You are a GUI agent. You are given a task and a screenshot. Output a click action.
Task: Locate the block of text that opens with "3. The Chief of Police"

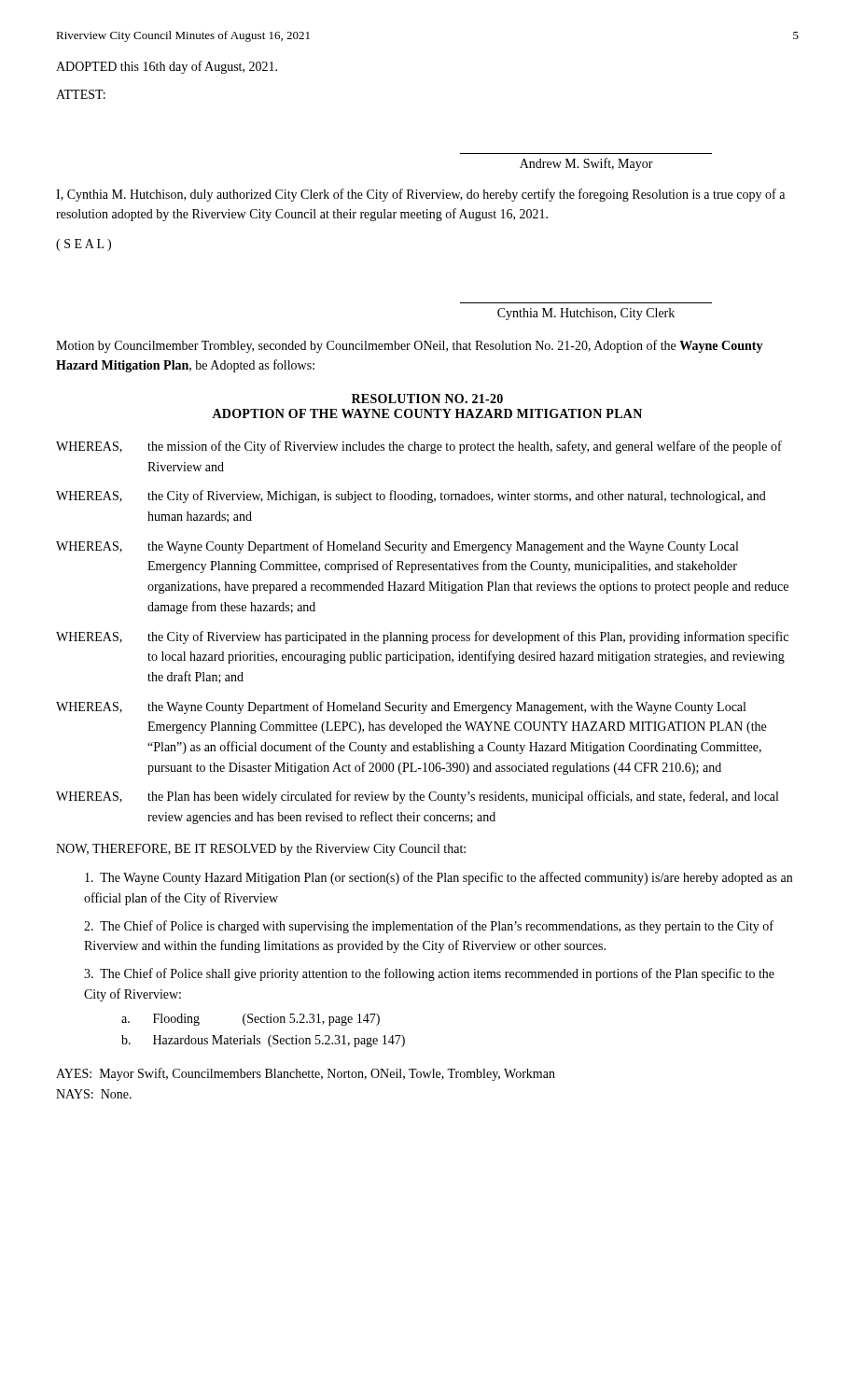click(429, 974)
